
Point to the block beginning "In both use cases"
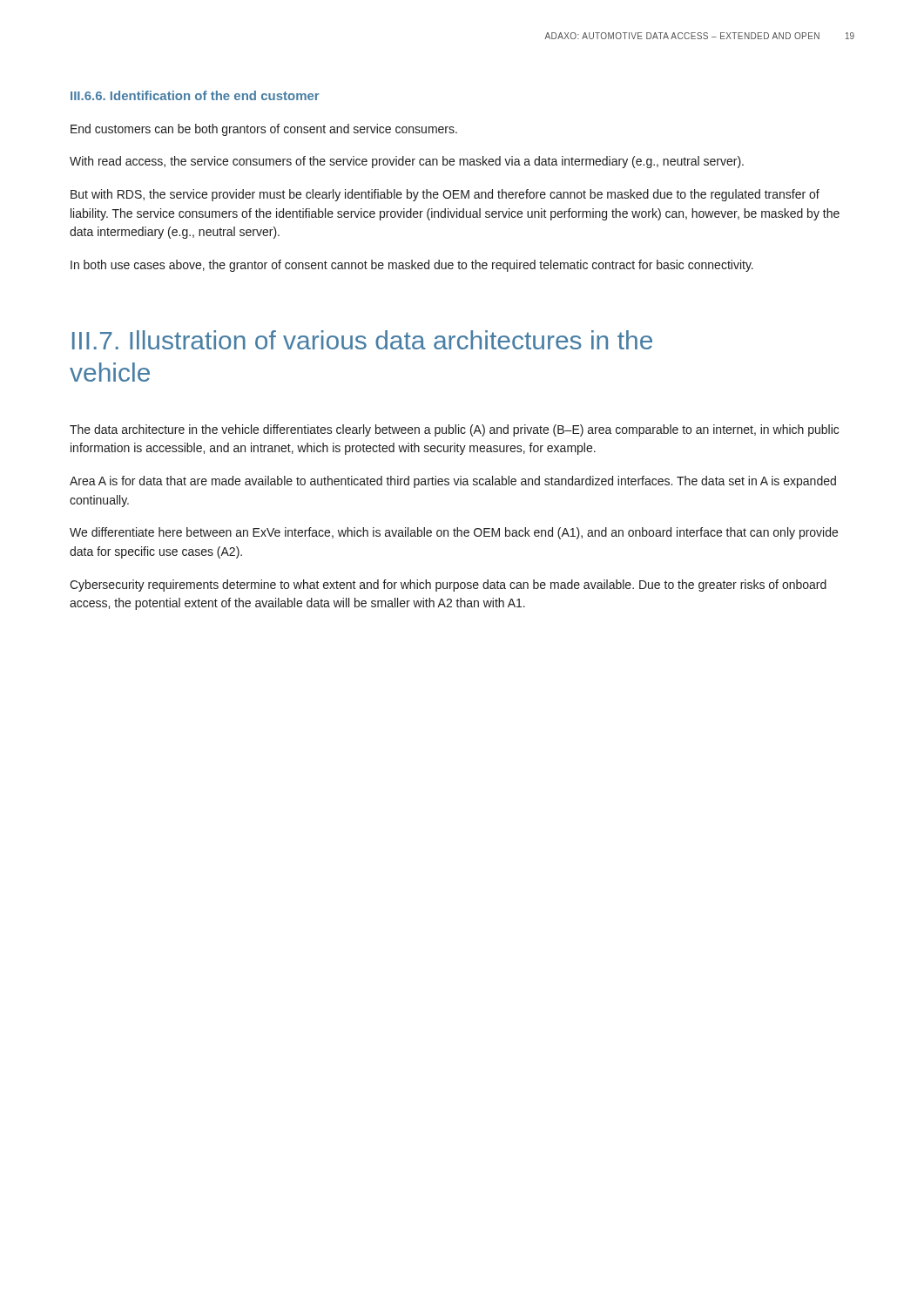(412, 265)
